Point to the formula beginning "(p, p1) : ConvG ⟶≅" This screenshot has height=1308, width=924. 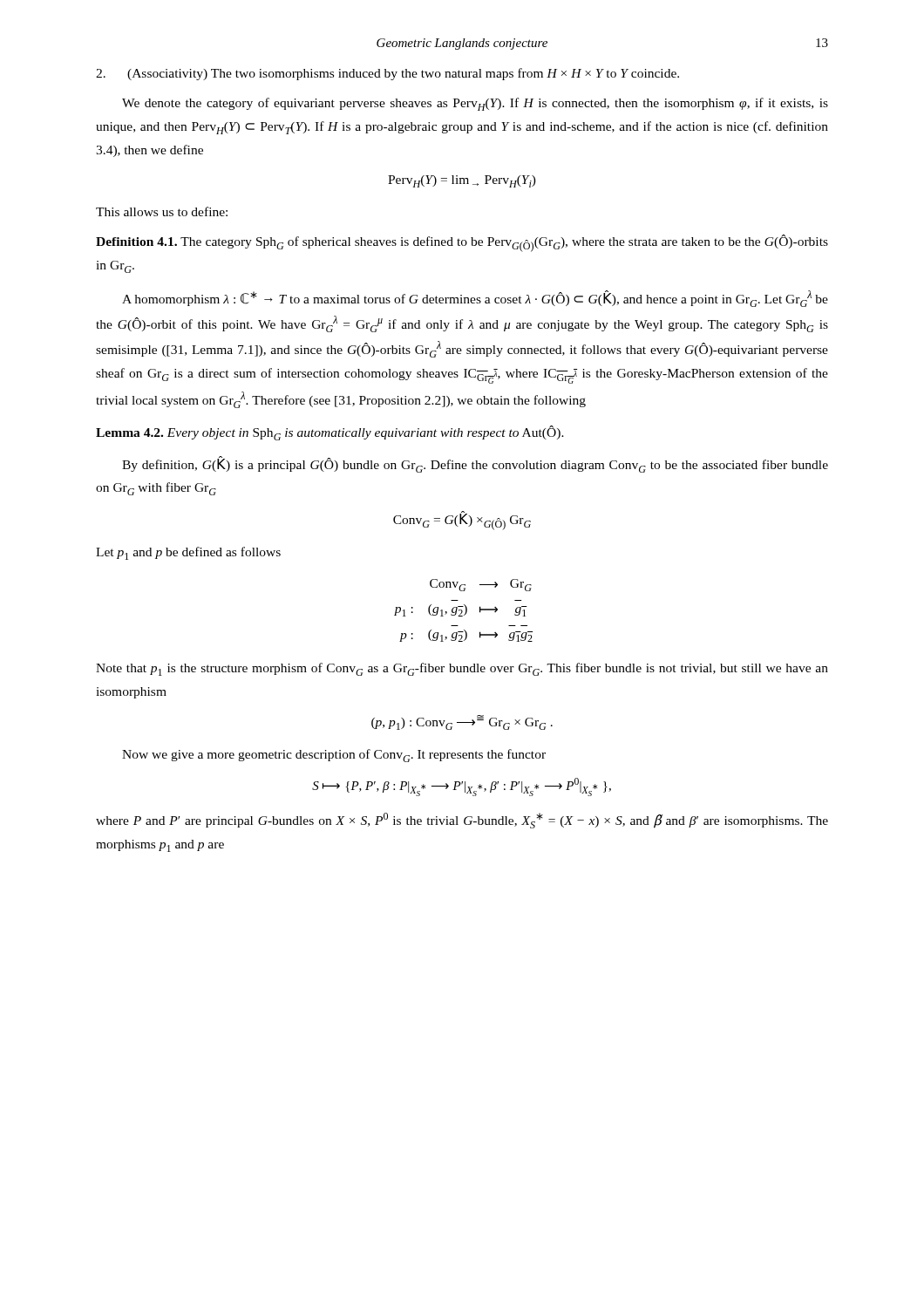point(462,723)
